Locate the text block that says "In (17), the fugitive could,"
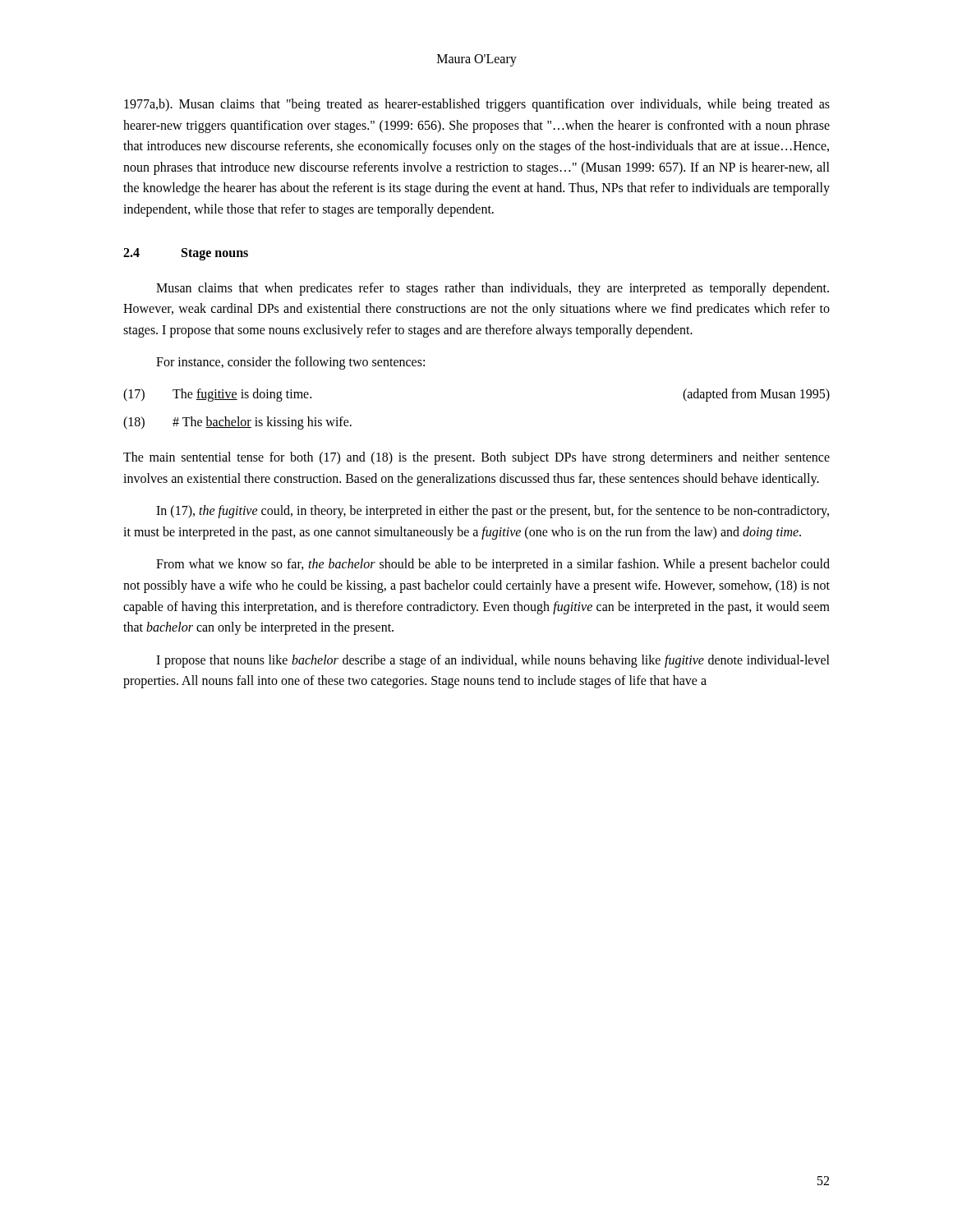Viewport: 953px width, 1232px height. point(476,521)
